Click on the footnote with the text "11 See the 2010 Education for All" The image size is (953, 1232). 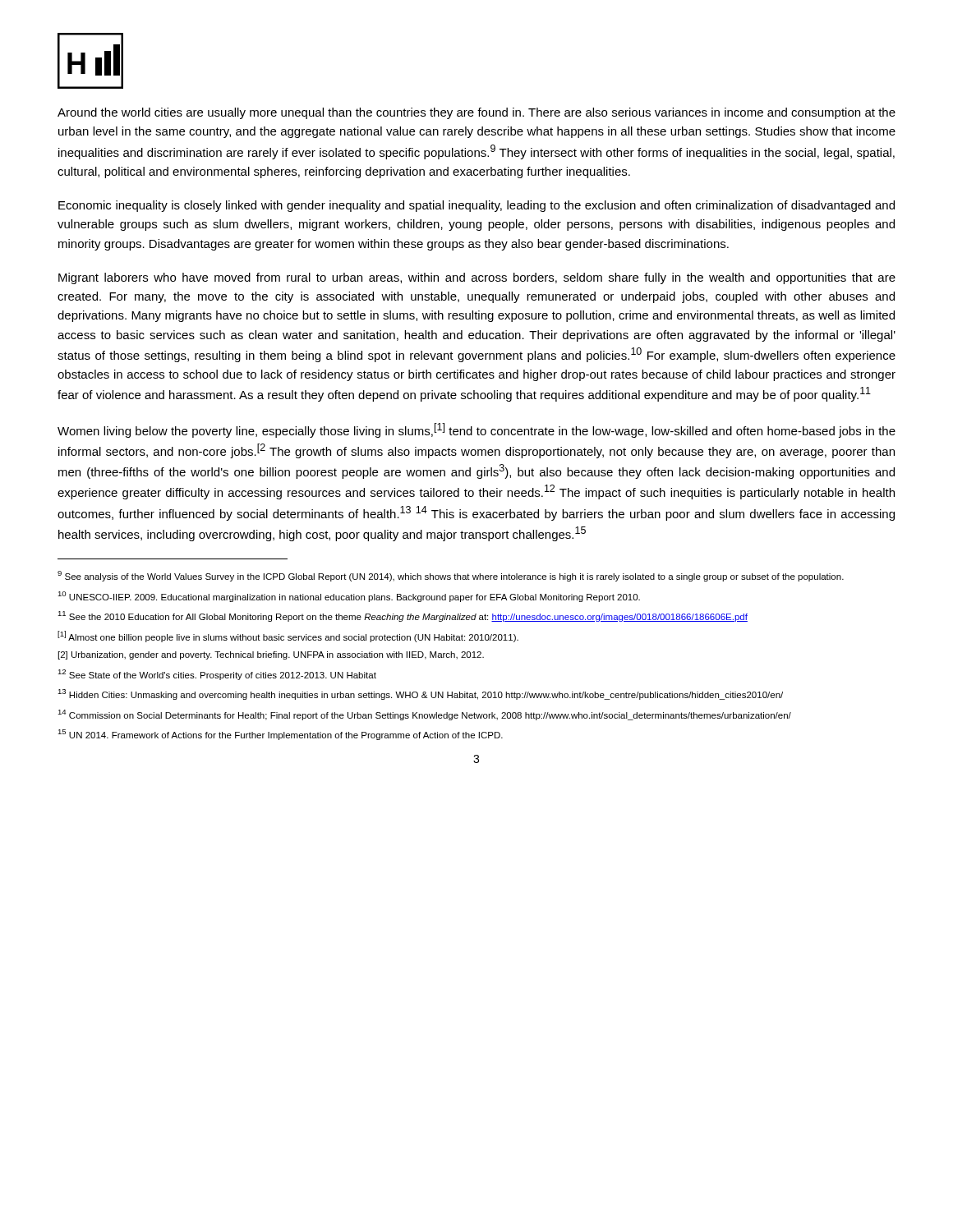coord(402,615)
